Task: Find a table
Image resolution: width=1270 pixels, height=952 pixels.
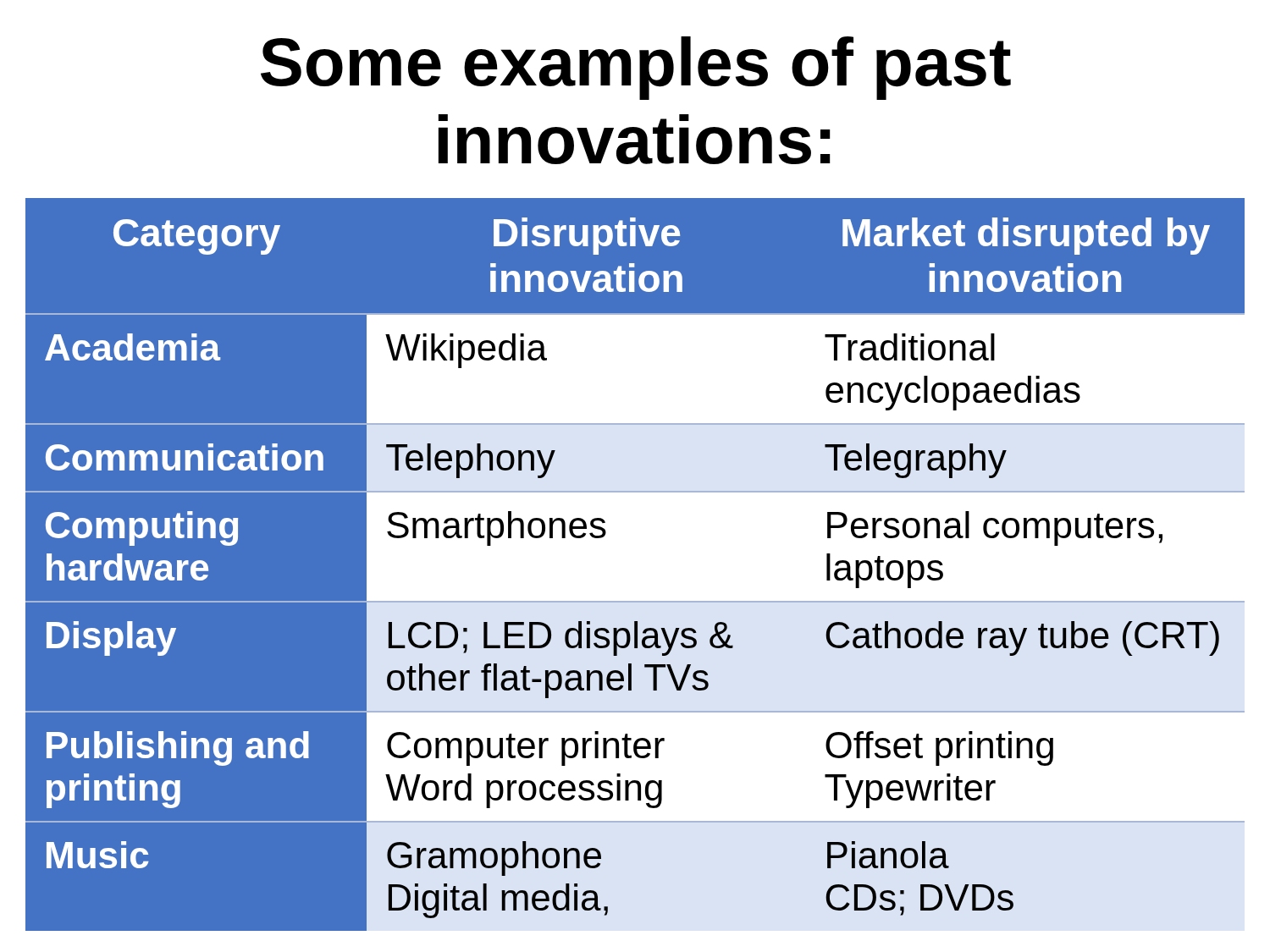Action: [635, 564]
